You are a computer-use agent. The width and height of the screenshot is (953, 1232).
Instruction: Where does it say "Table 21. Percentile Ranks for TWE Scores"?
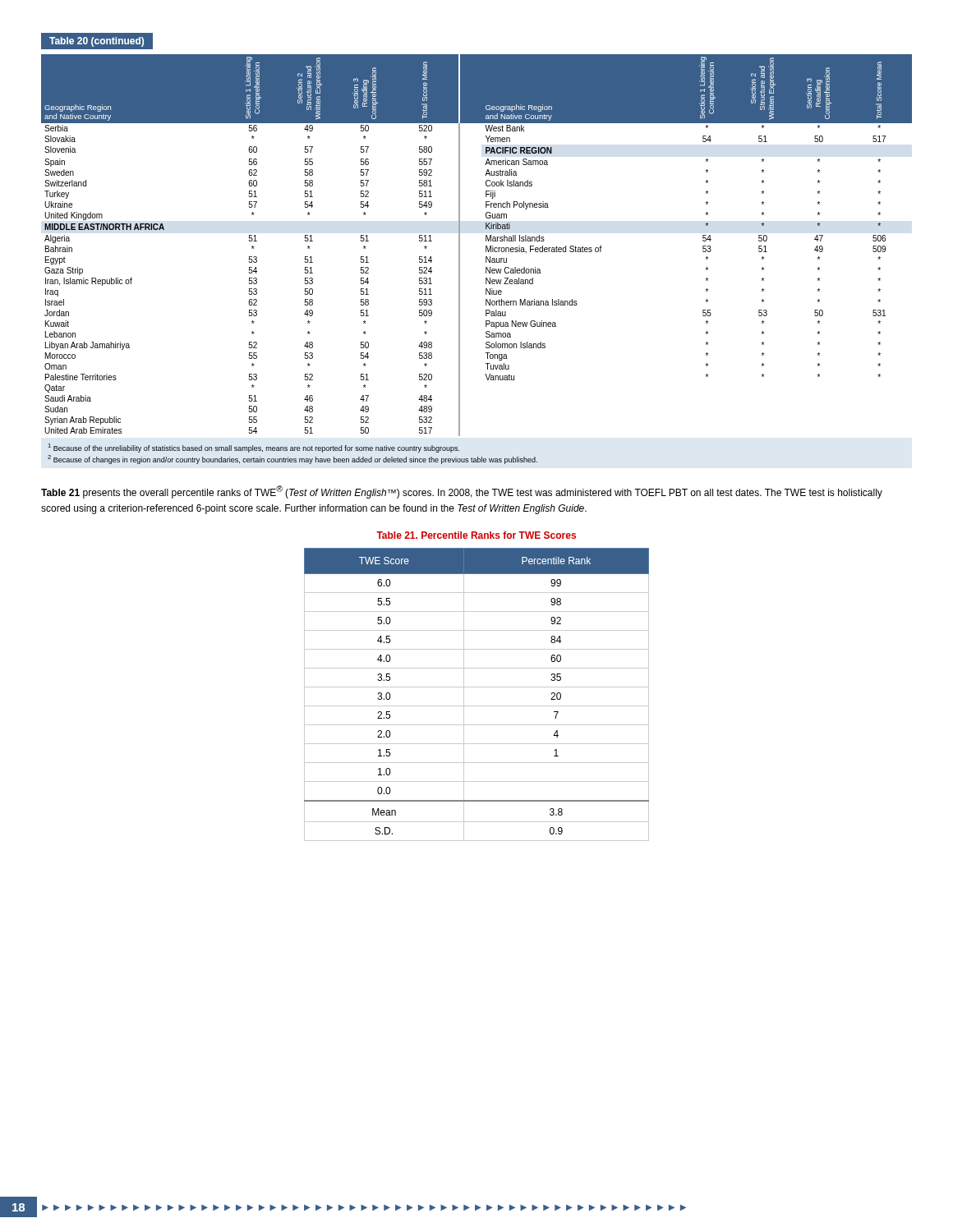point(476,536)
